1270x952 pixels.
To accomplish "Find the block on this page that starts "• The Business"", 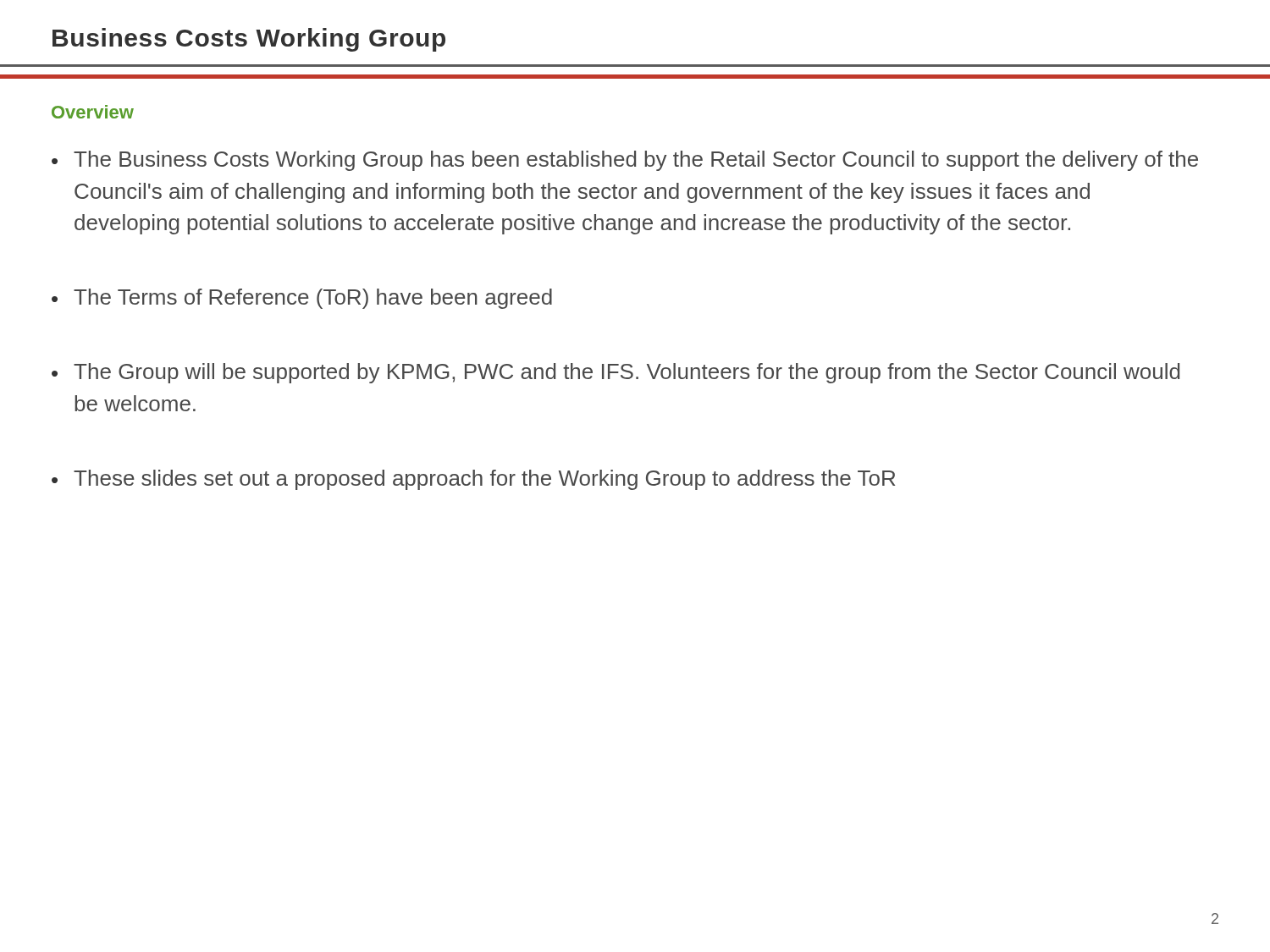I will coord(627,192).
